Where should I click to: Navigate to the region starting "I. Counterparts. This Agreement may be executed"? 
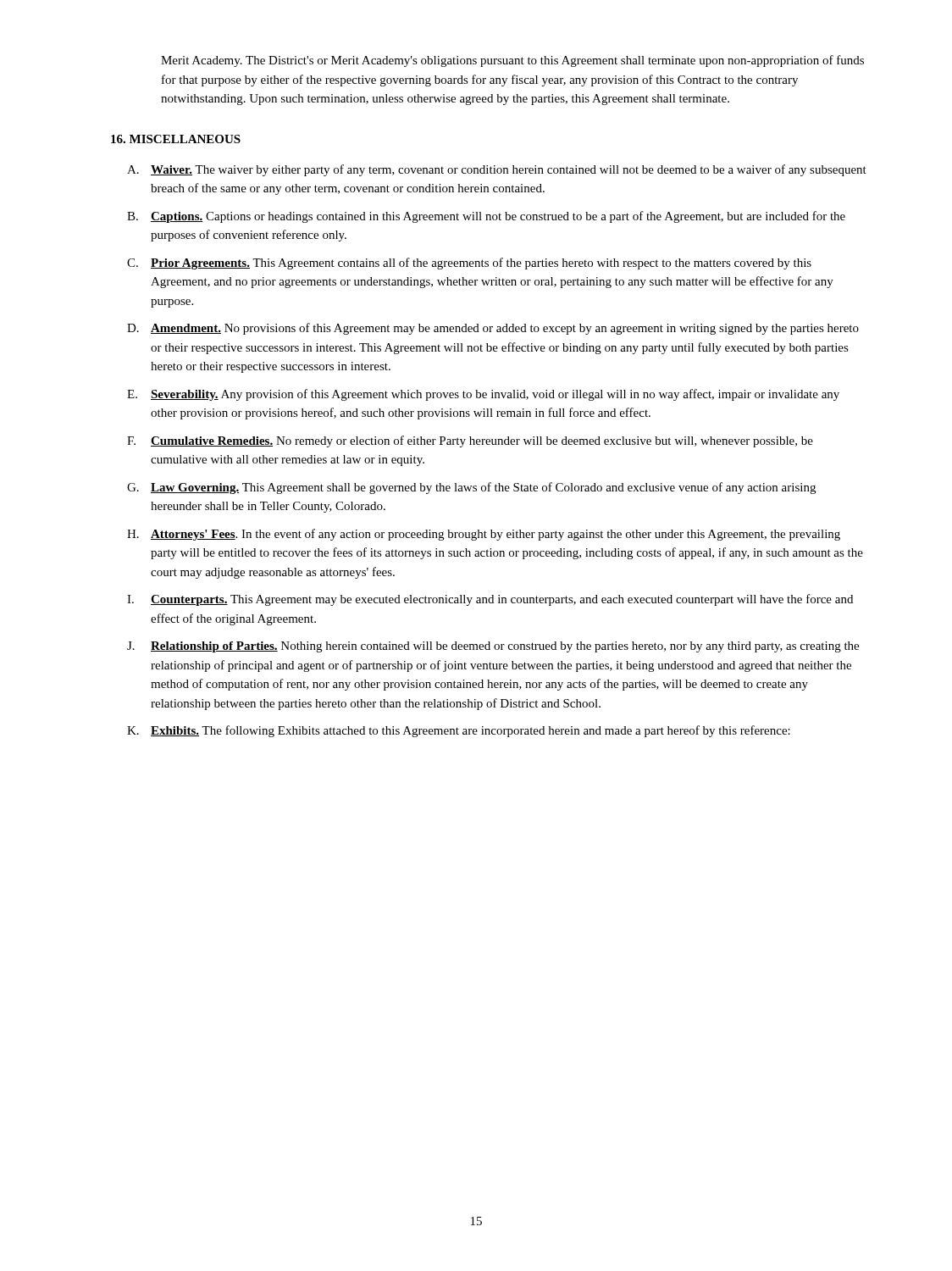coord(497,609)
